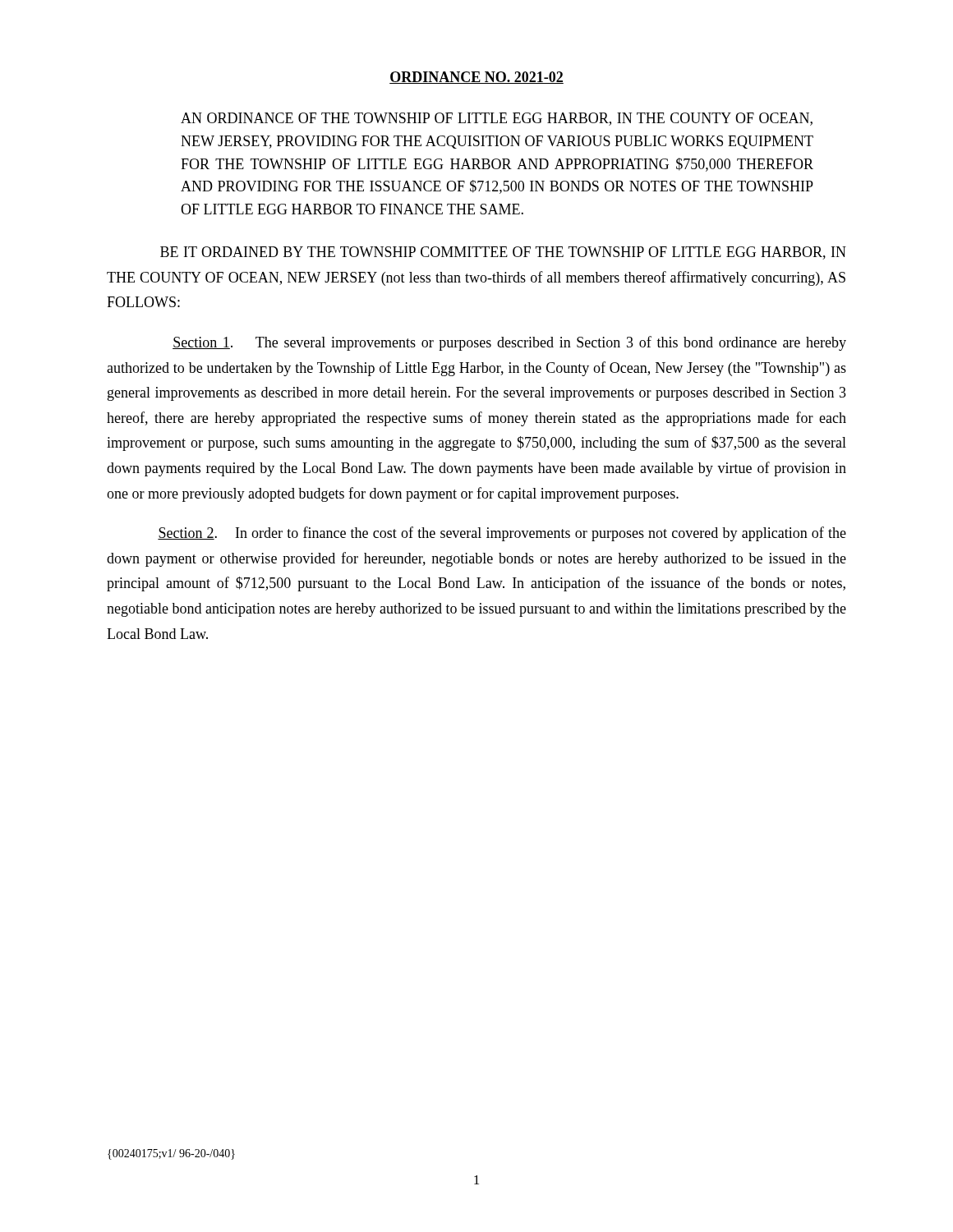The height and width of the screenshot is (1232, 953).
Task: Point to the passage starting "ORDINANCE NO. 2021-02"
Action: coord(476,77)
